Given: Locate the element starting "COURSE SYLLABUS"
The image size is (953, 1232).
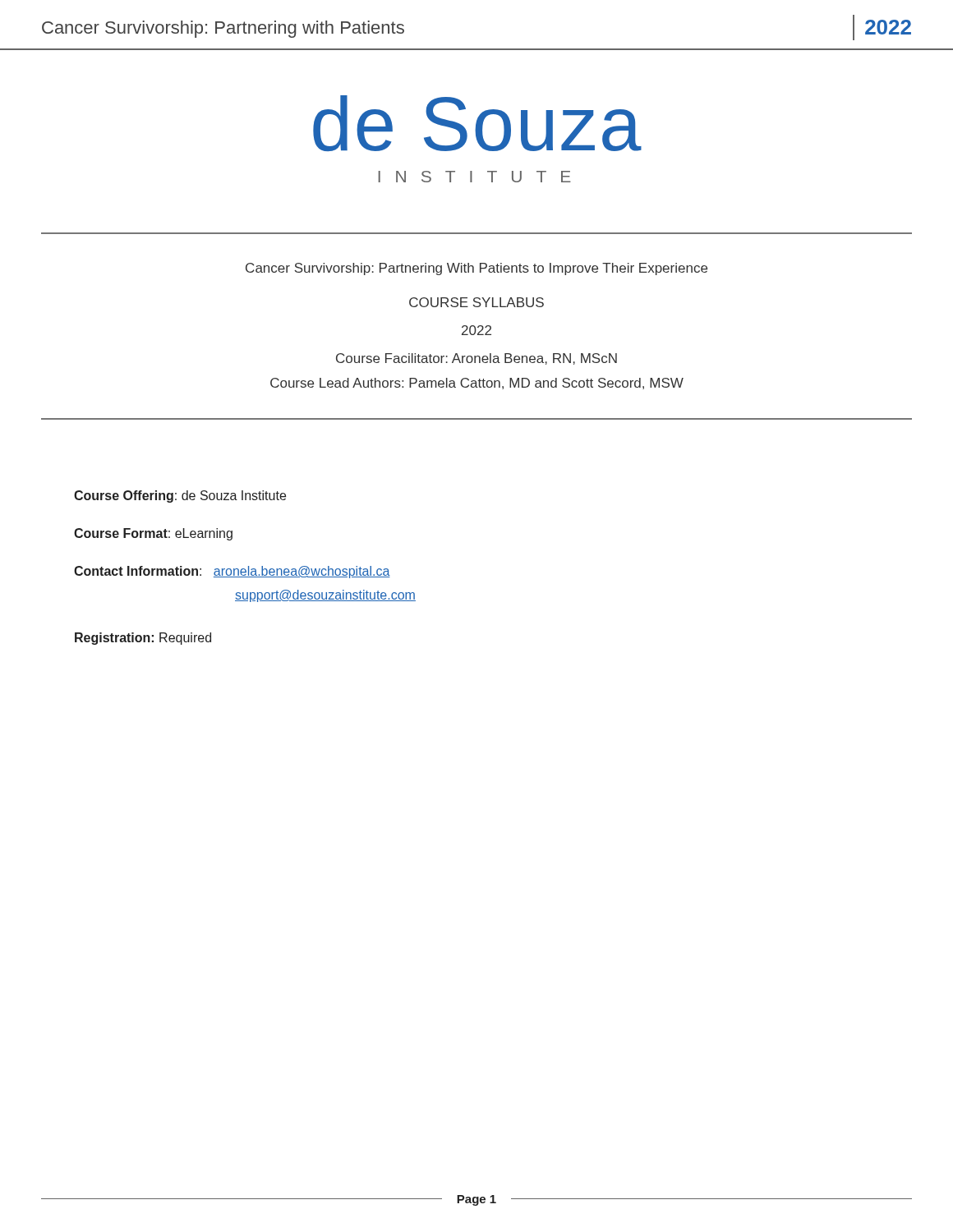Looking at the screenshot, I should [x=476, y=303].
